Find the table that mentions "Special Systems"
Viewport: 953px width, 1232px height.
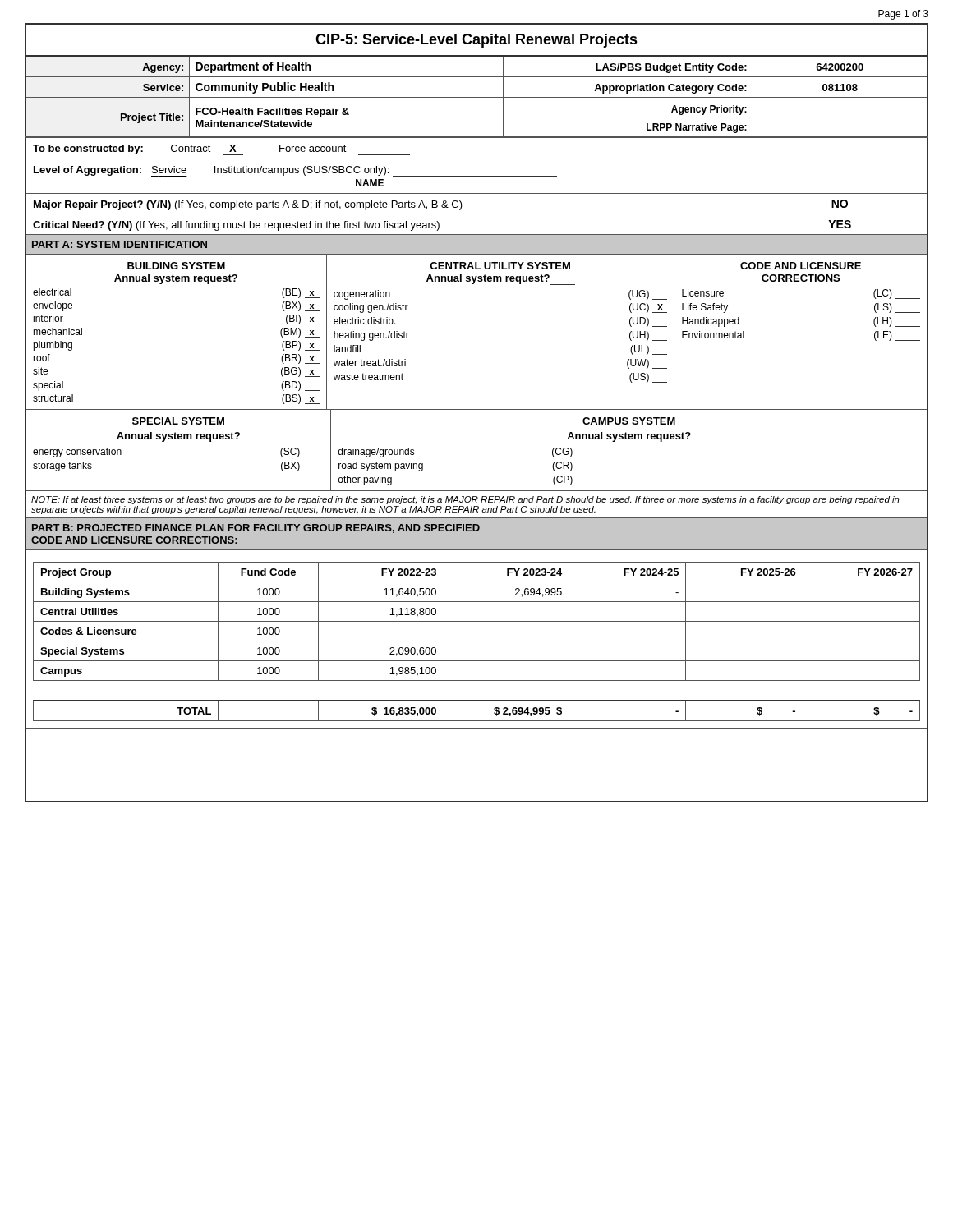(x=476, y=641)
